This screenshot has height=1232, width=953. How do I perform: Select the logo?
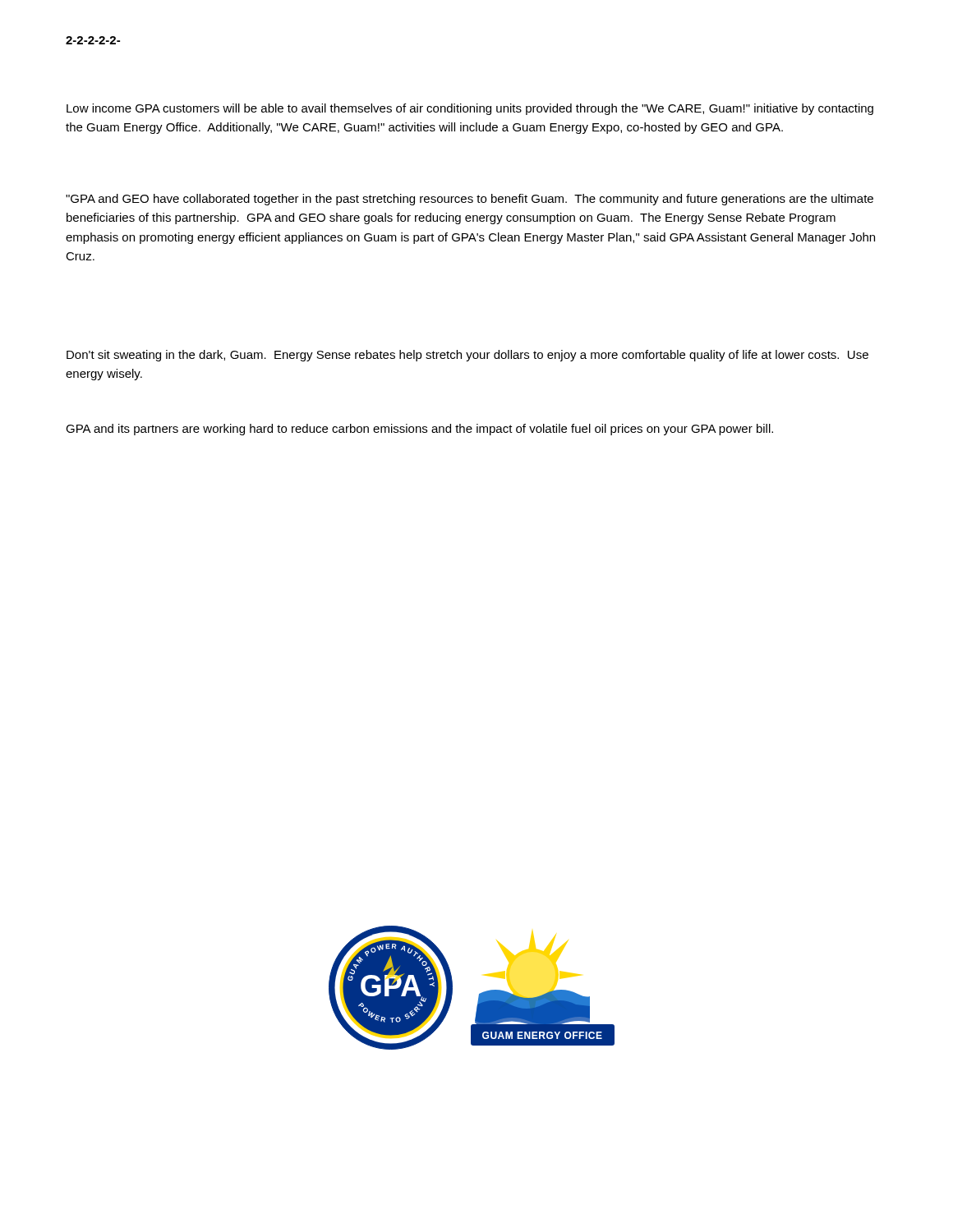(476, 988)
